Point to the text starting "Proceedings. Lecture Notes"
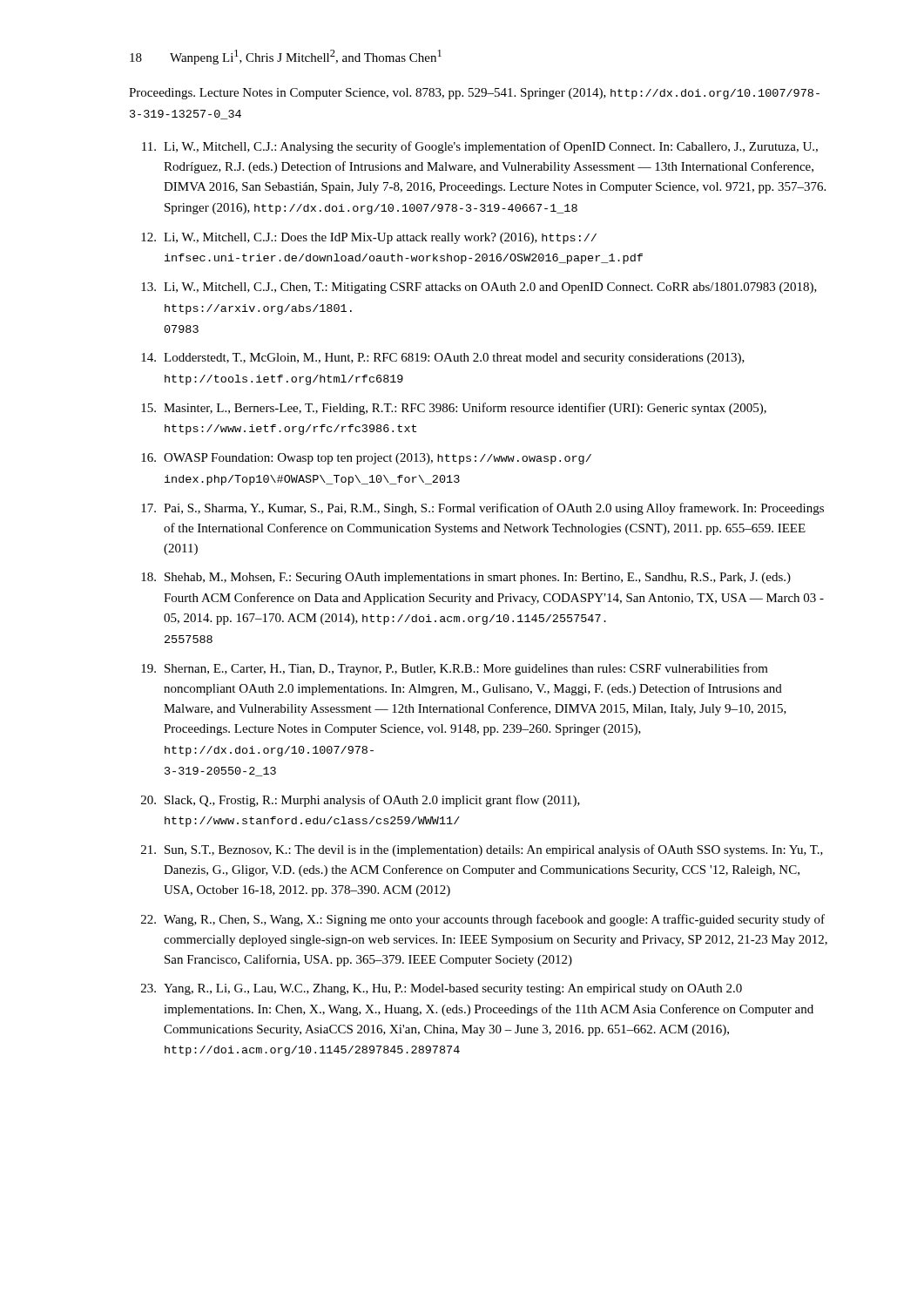This screenshot has width=924, height=1307. click(475, 103)
